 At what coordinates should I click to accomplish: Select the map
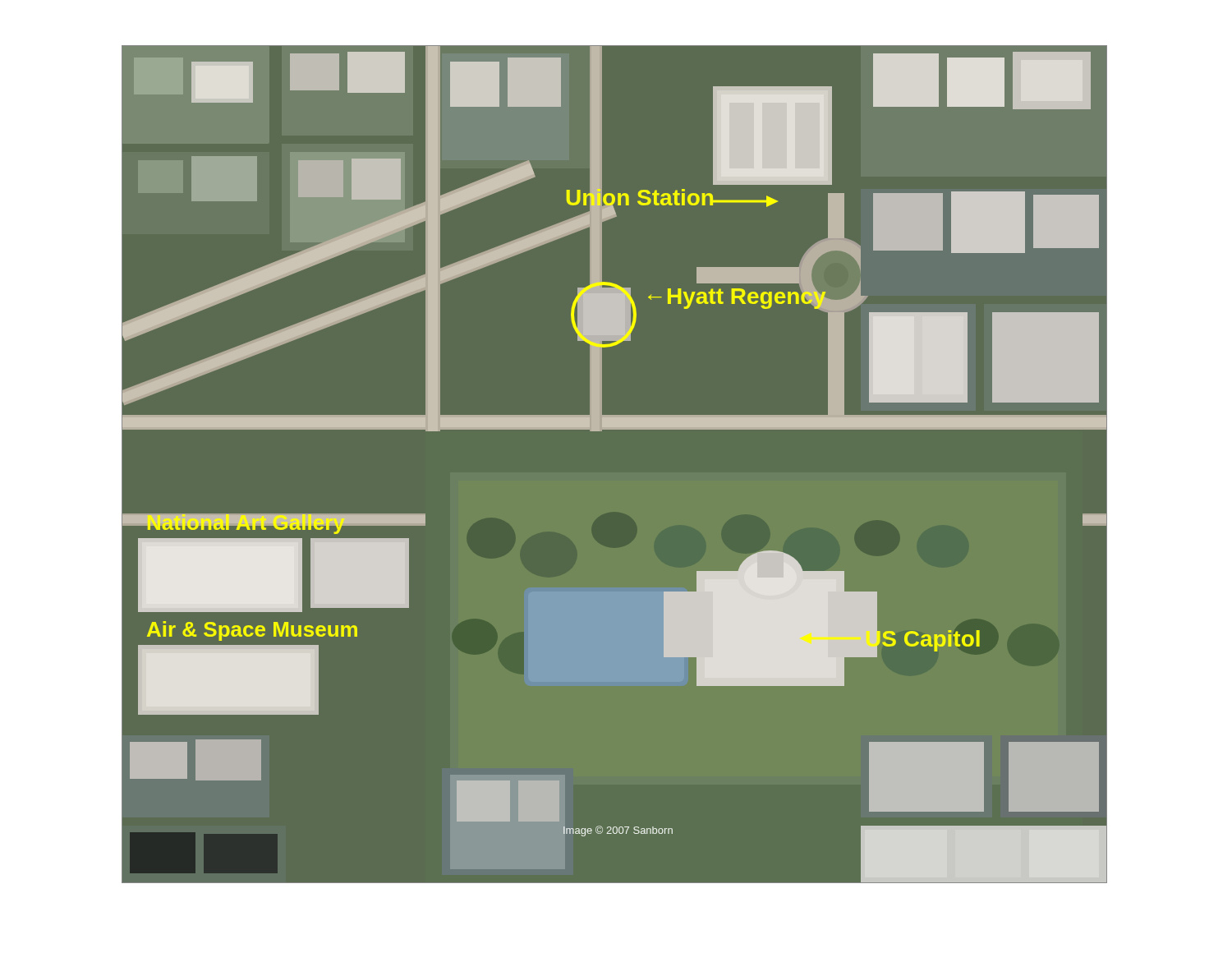pos(614,464)
